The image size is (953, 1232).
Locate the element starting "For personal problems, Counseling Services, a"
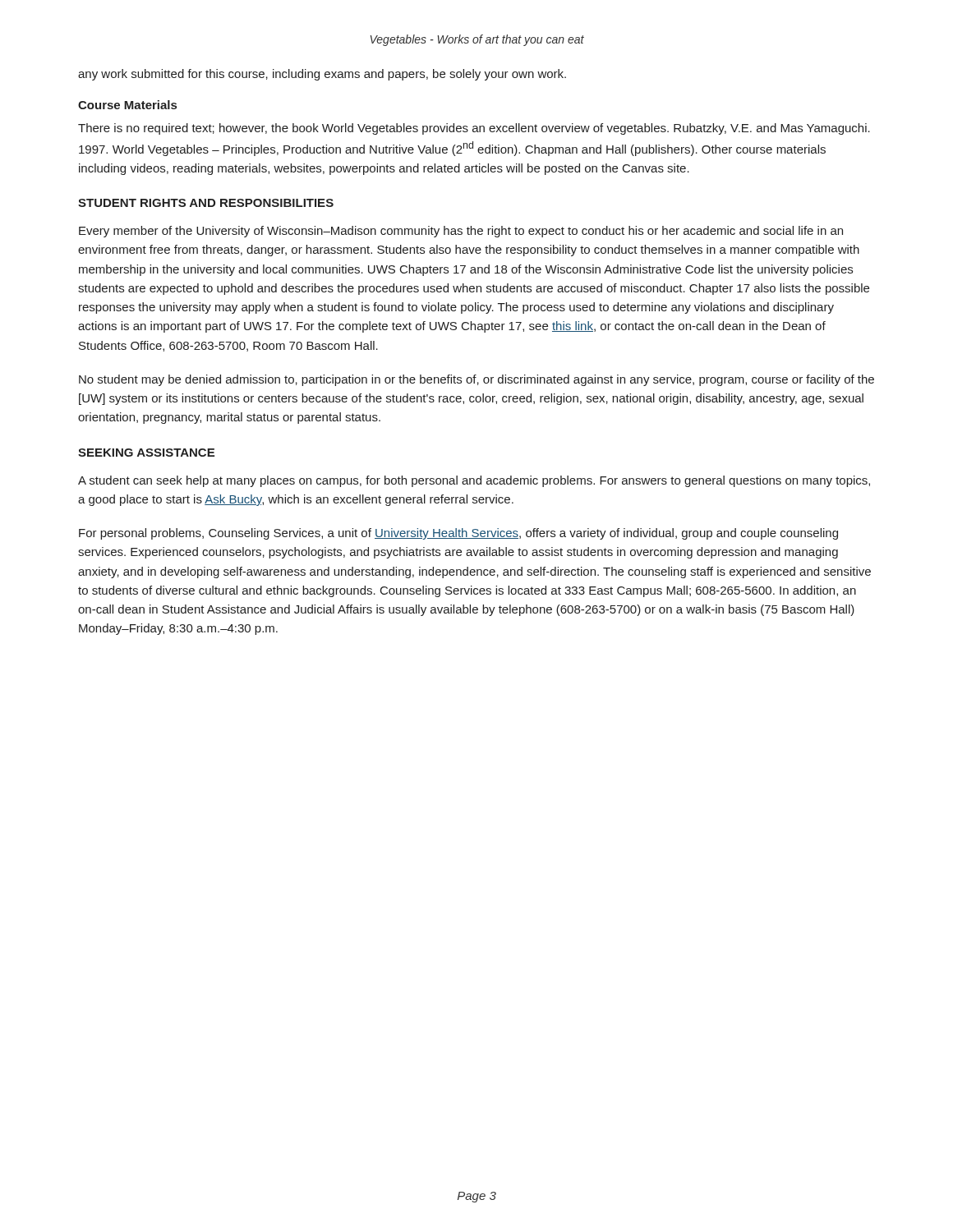click(475, 580)
